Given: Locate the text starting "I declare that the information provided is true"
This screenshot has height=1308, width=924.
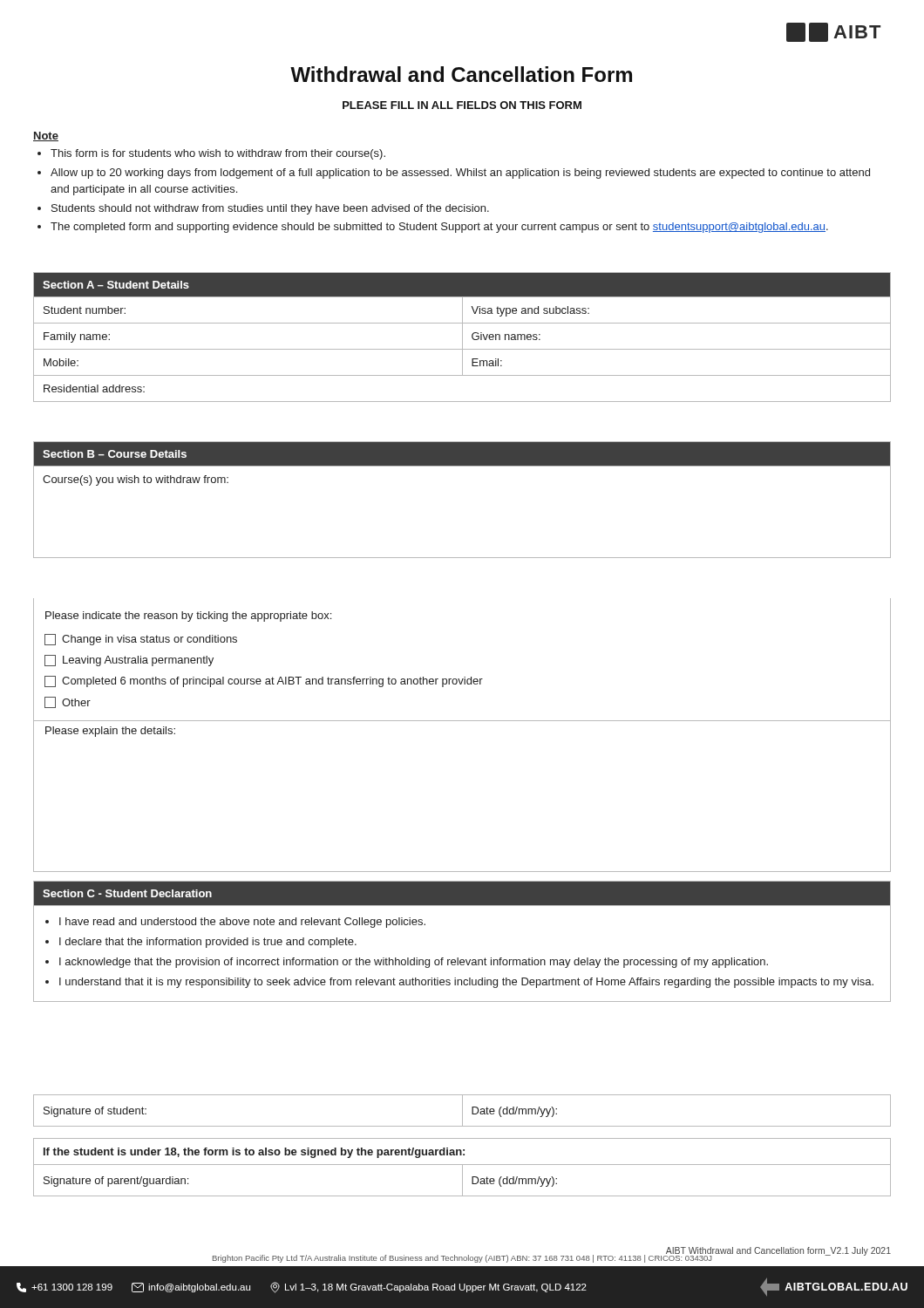Looking at the screenshot, I should click(x=208, y=941).
